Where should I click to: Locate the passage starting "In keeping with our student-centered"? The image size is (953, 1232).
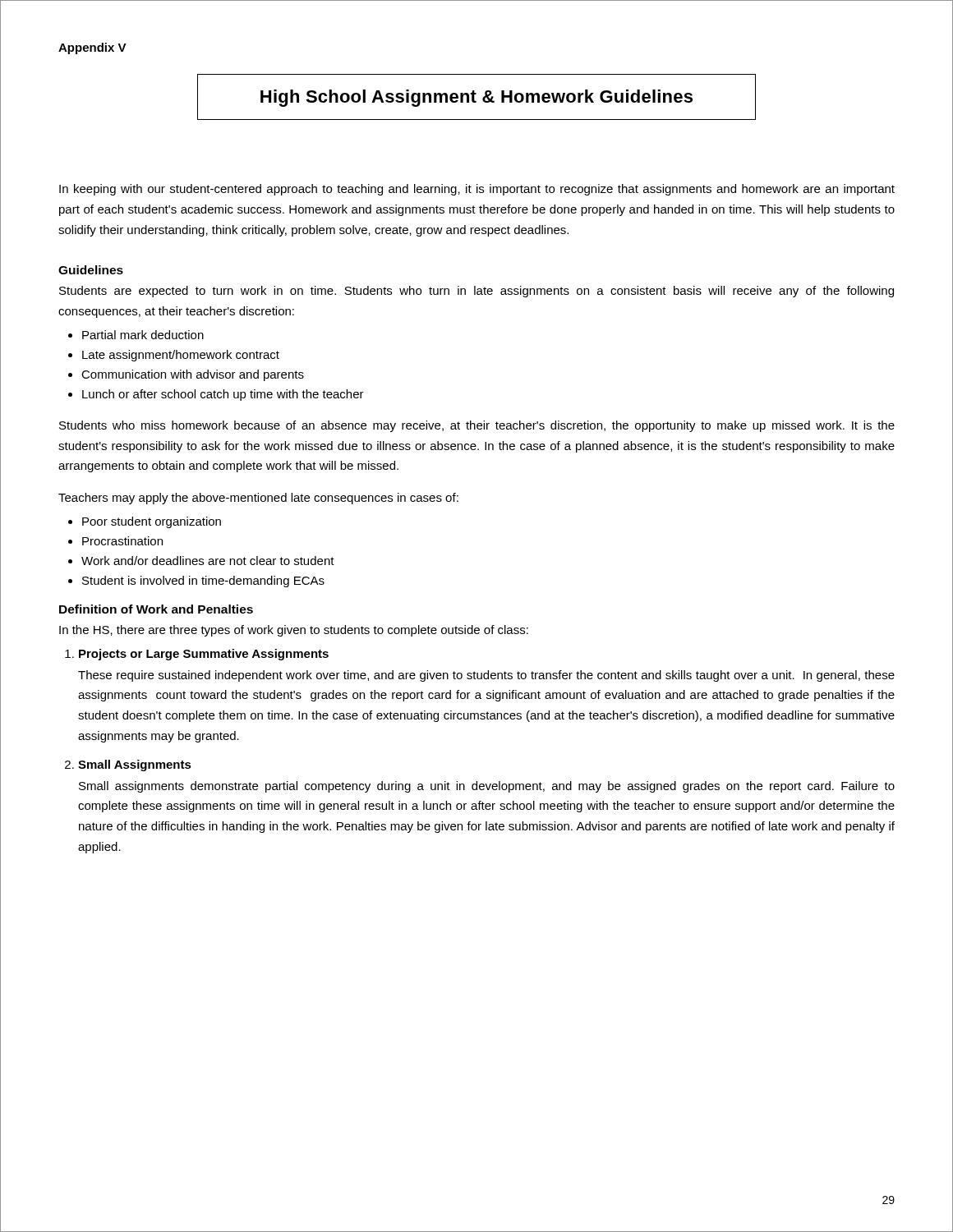476,209
